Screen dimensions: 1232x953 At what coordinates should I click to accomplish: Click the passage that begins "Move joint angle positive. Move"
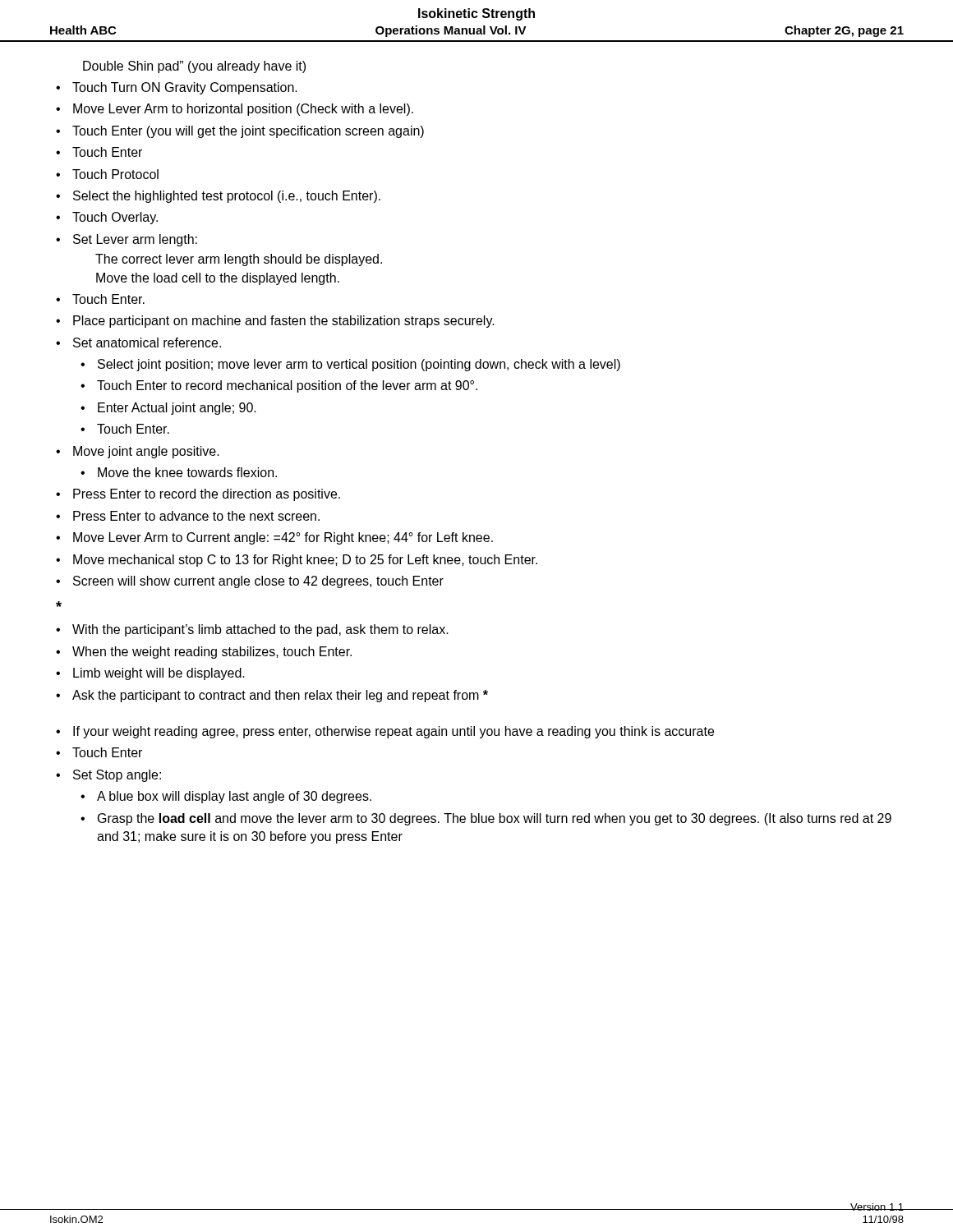pyautogui.click(x=146, y=452)
